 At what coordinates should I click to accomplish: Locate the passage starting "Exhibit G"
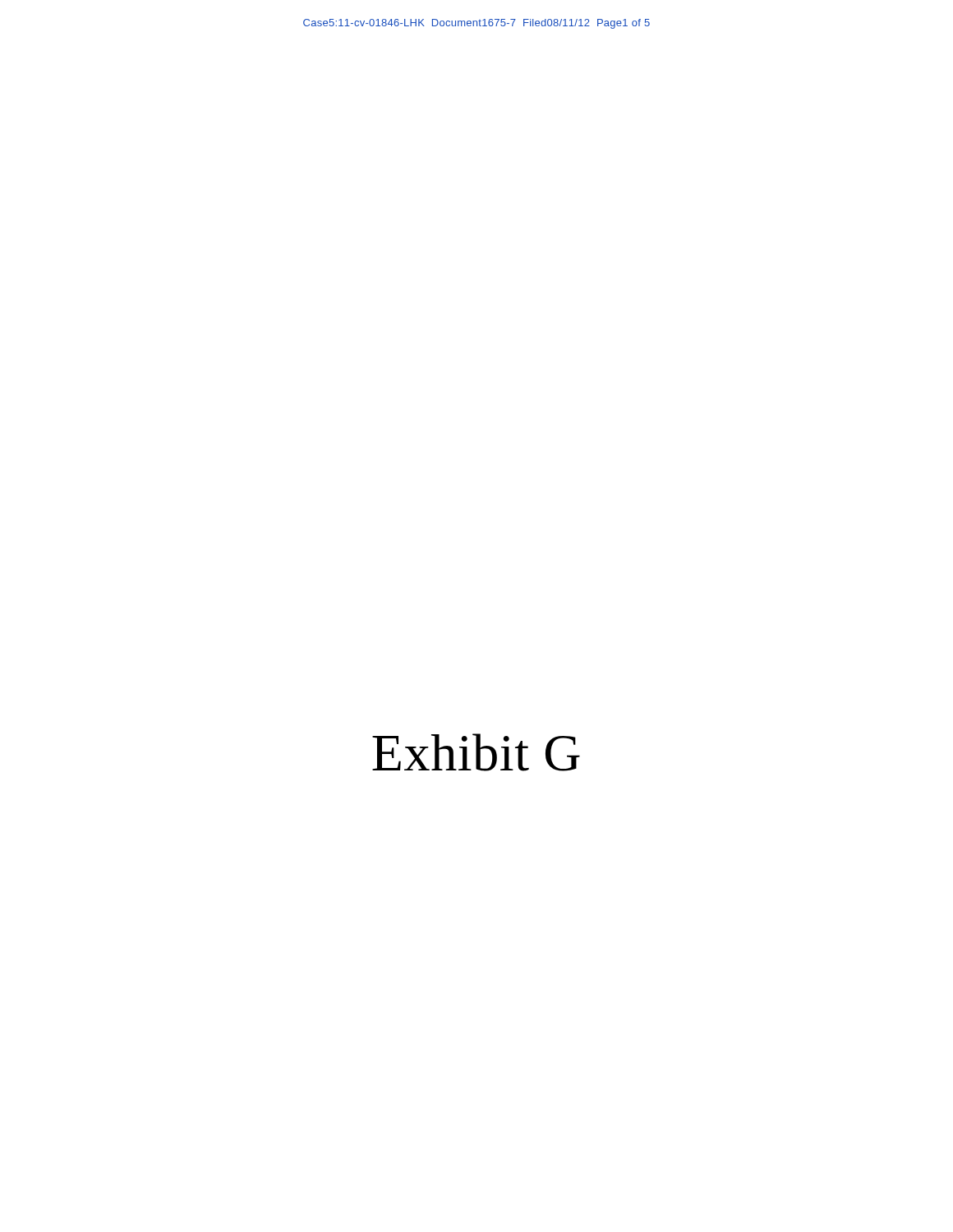point(476,753)
